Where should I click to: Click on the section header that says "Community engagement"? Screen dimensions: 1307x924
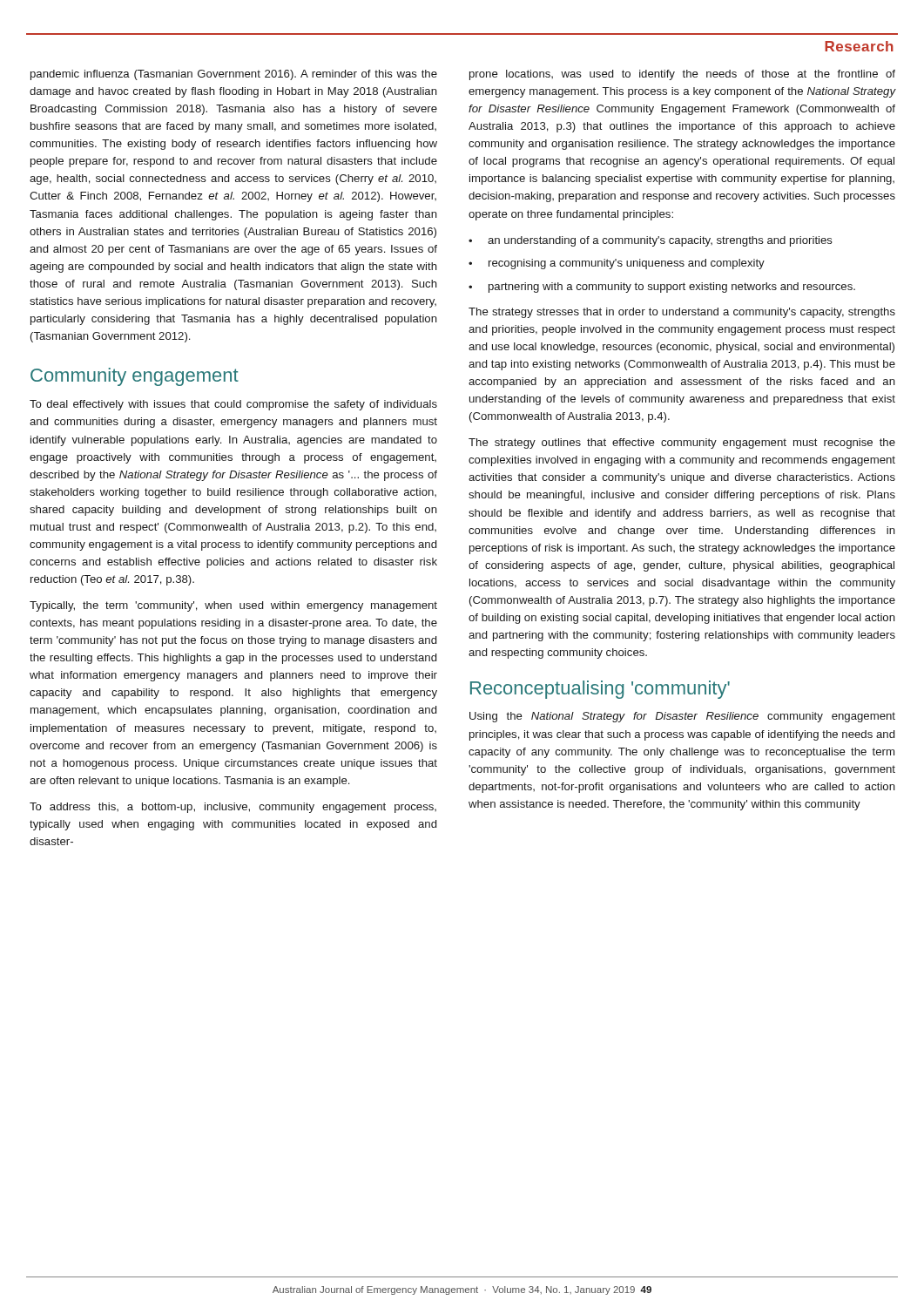tap(134, 375)
